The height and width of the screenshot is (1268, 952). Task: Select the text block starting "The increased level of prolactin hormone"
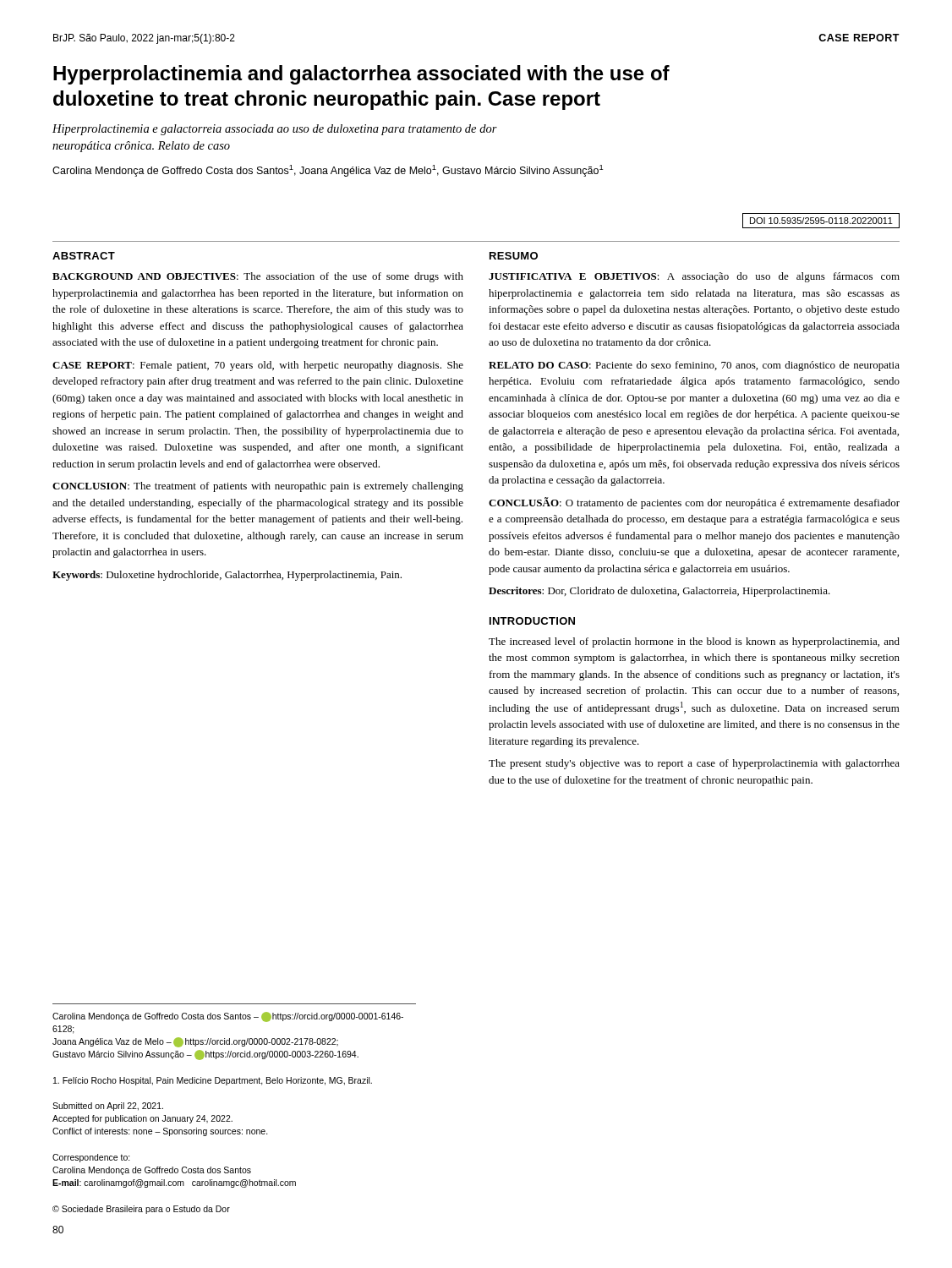694,710
